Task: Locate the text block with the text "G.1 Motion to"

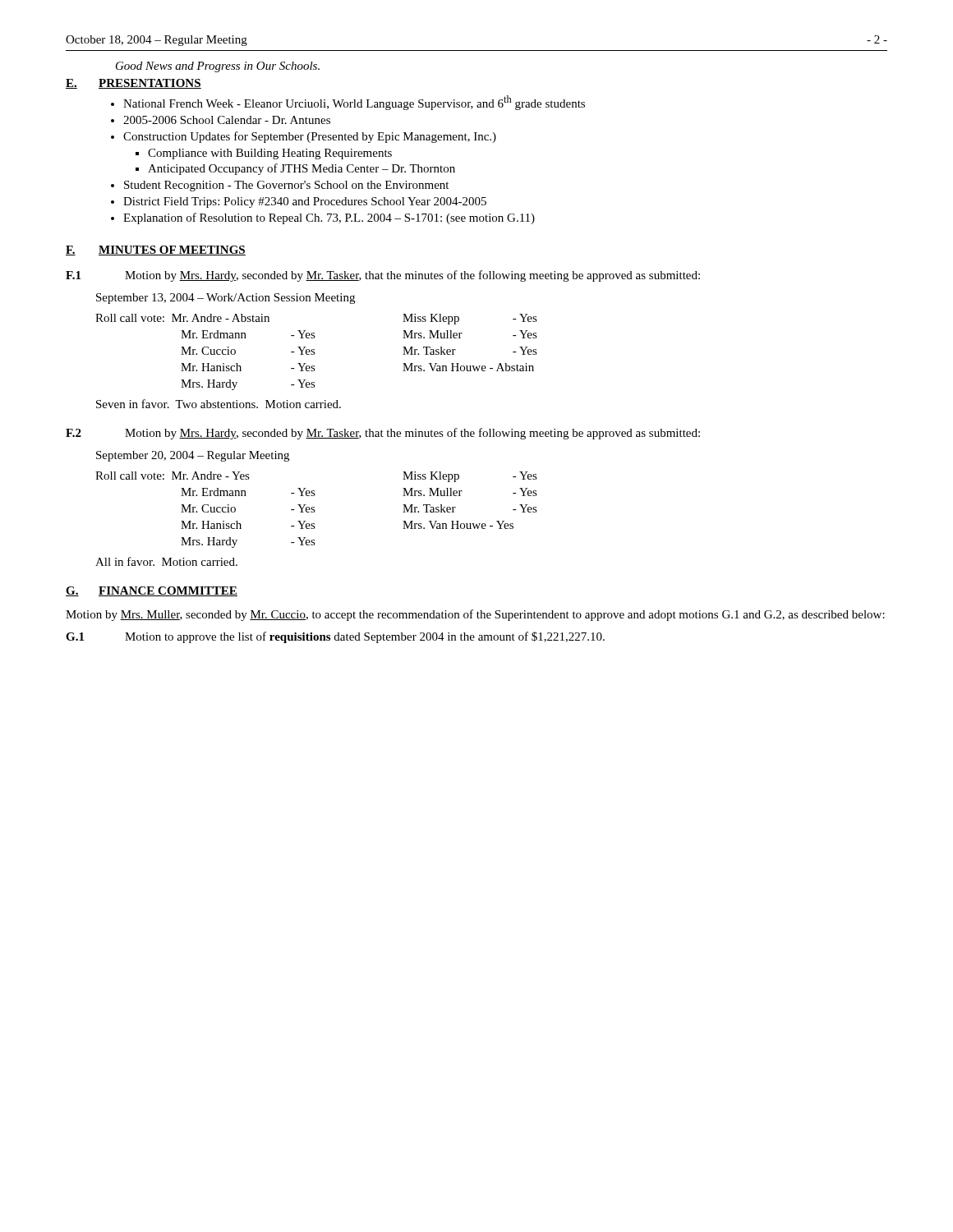Action: coord(350,637)
